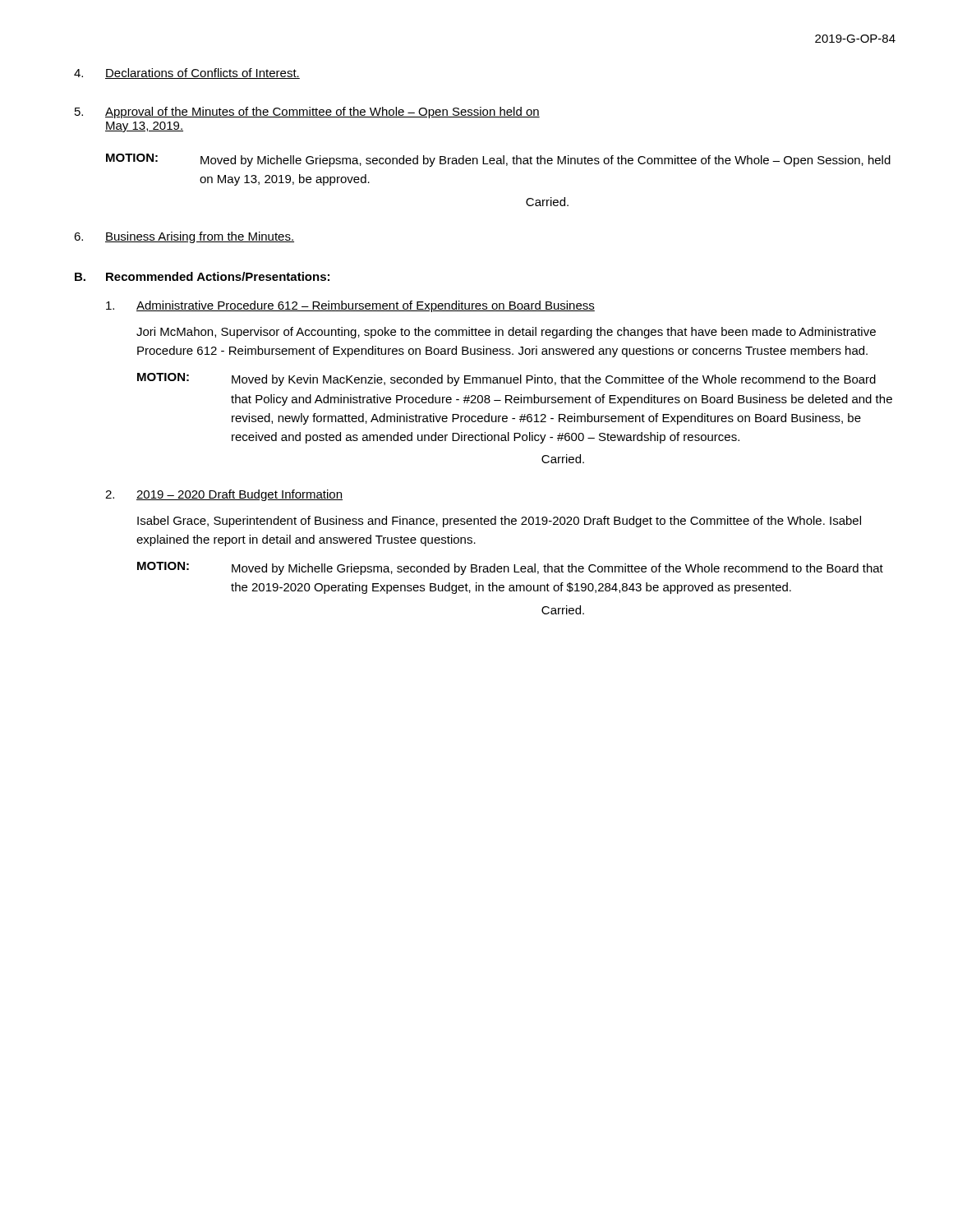Find the text block containing "Jori McMahon, Supervisor of Accounting, spoke to"

tap(506, 341)
